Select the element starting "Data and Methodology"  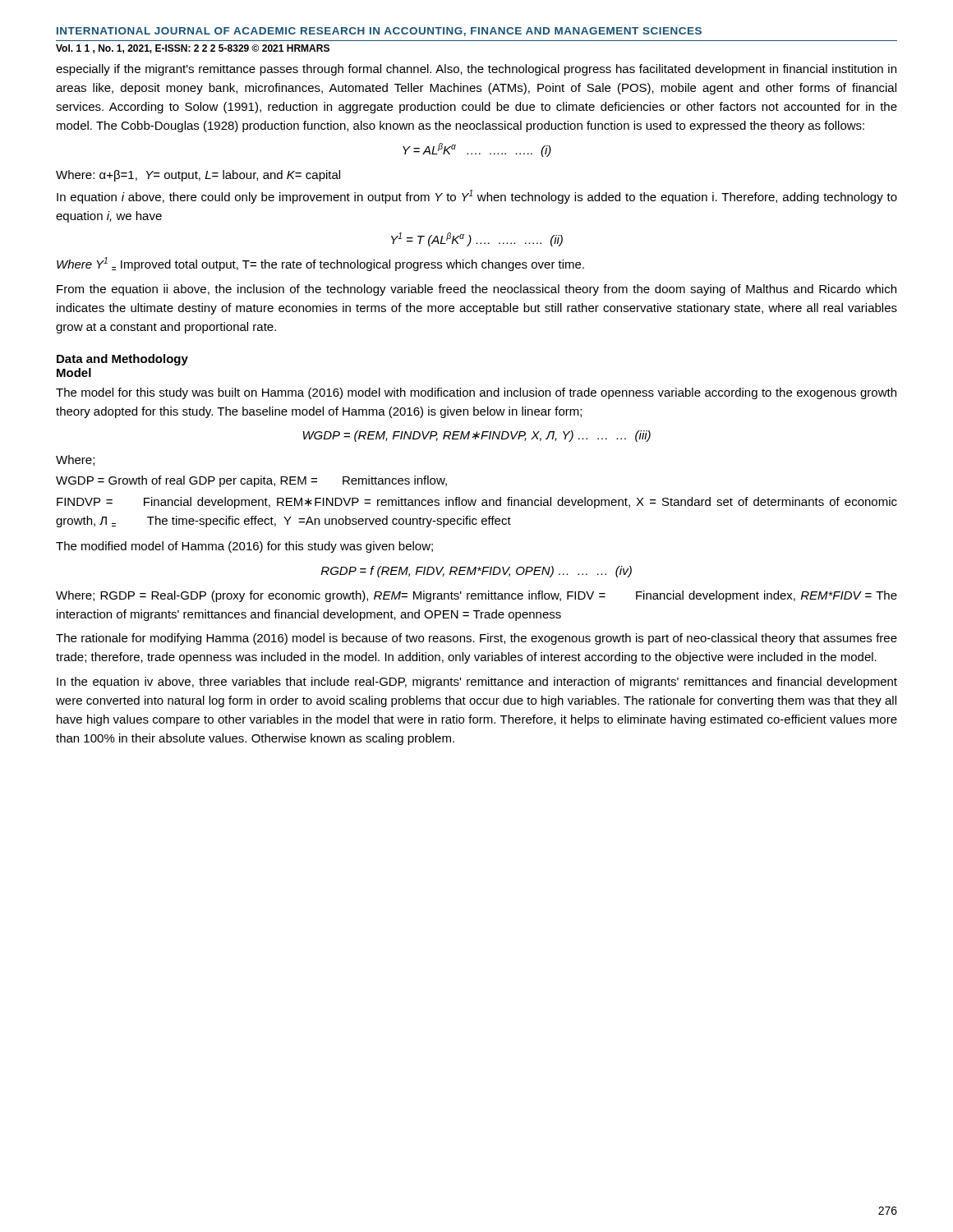[122, 358]
